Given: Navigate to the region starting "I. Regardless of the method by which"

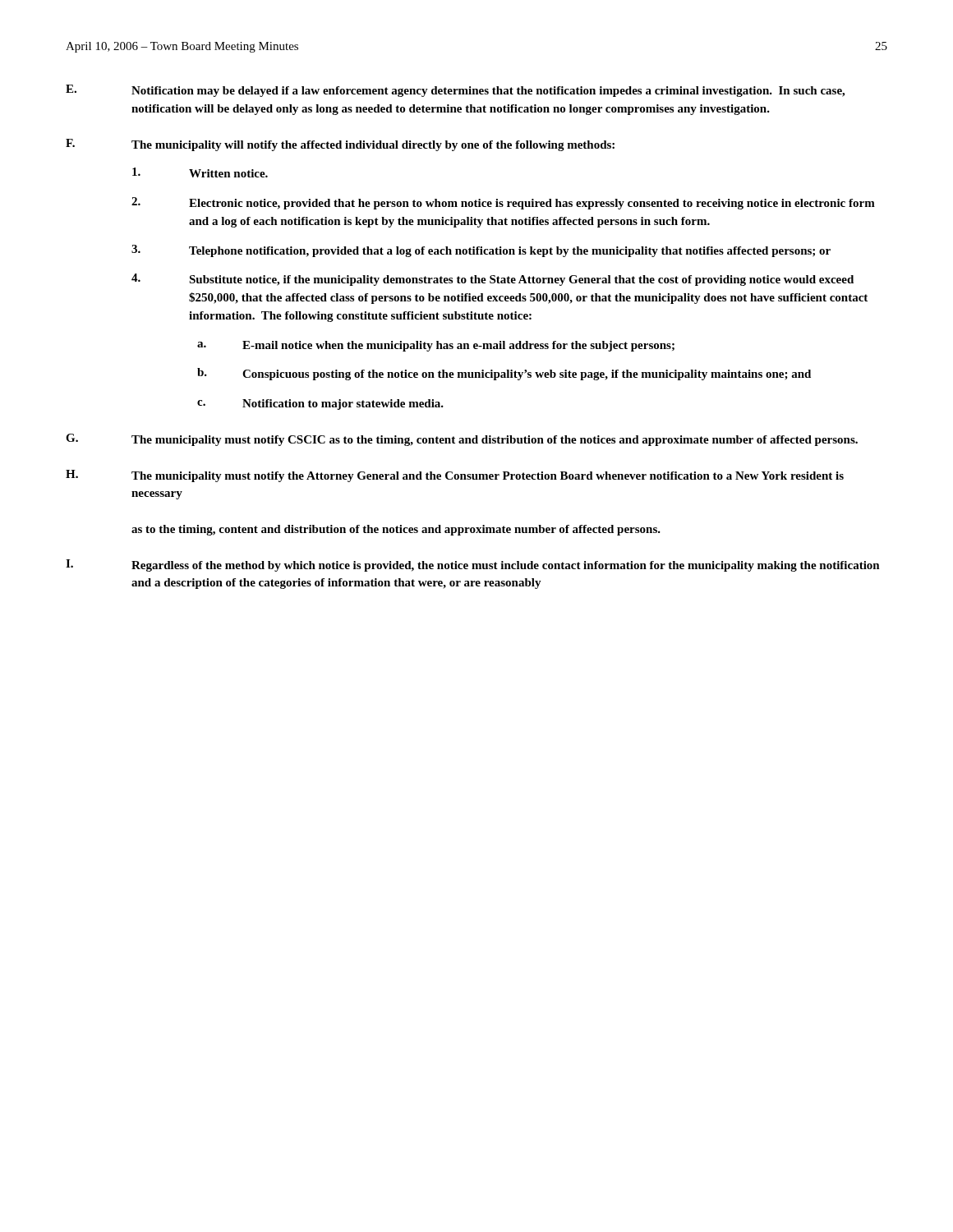Looking at the screenshot, I should (x=476, y=574).
